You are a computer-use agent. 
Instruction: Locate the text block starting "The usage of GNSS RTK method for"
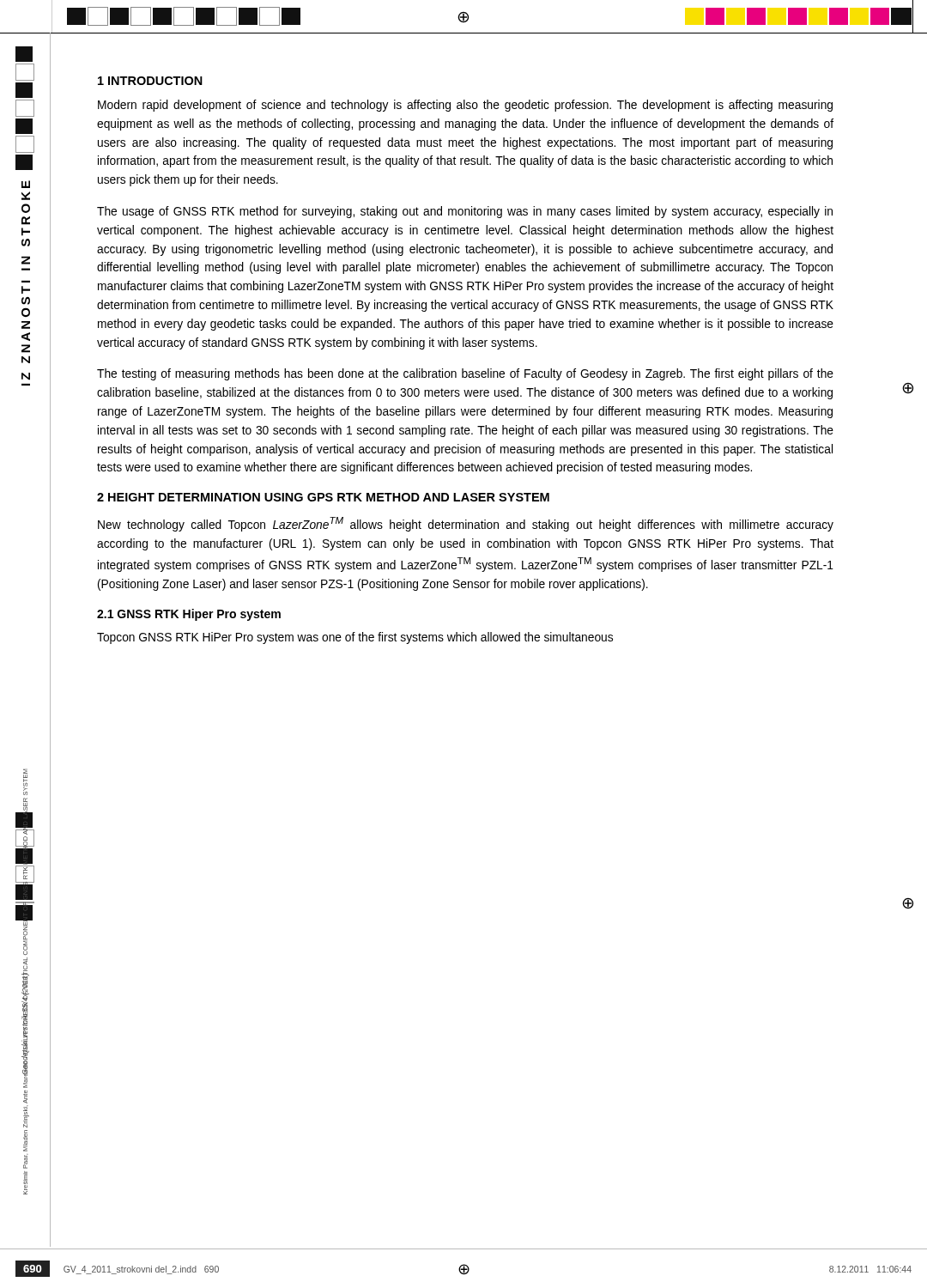coord(465,277)
